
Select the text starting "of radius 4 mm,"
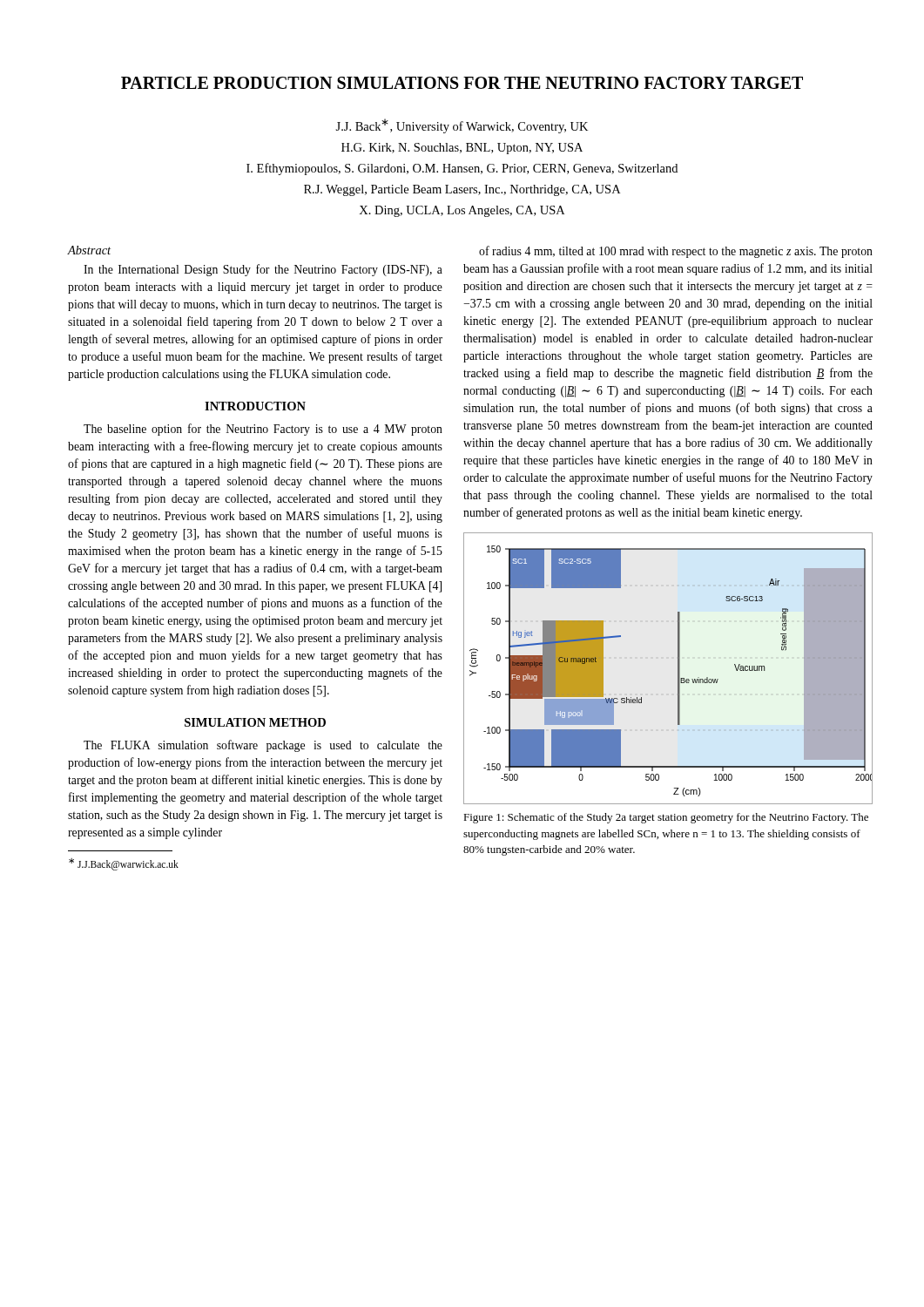tap(668, 382)
